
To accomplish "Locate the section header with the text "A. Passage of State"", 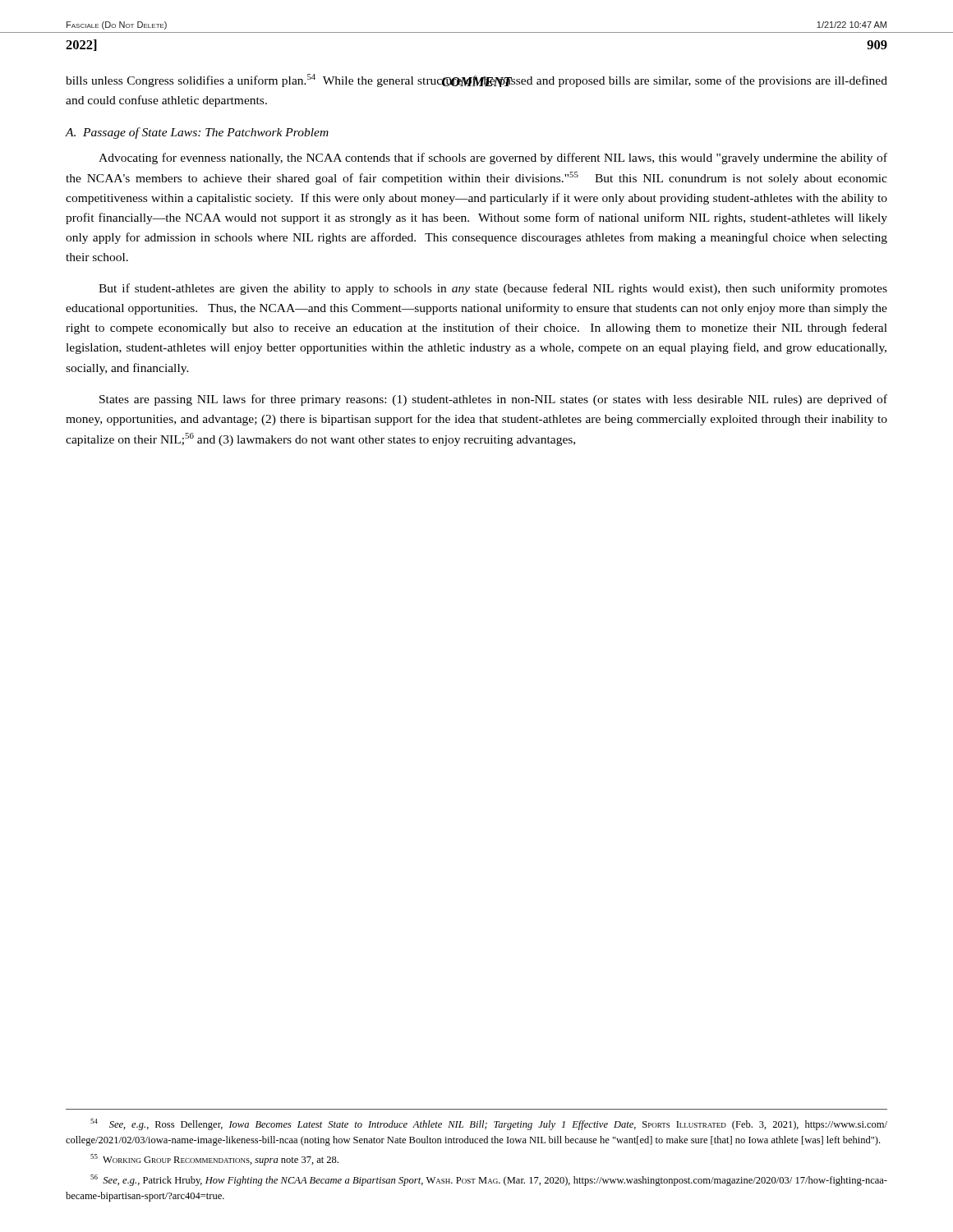I will [x=197, y=132].
